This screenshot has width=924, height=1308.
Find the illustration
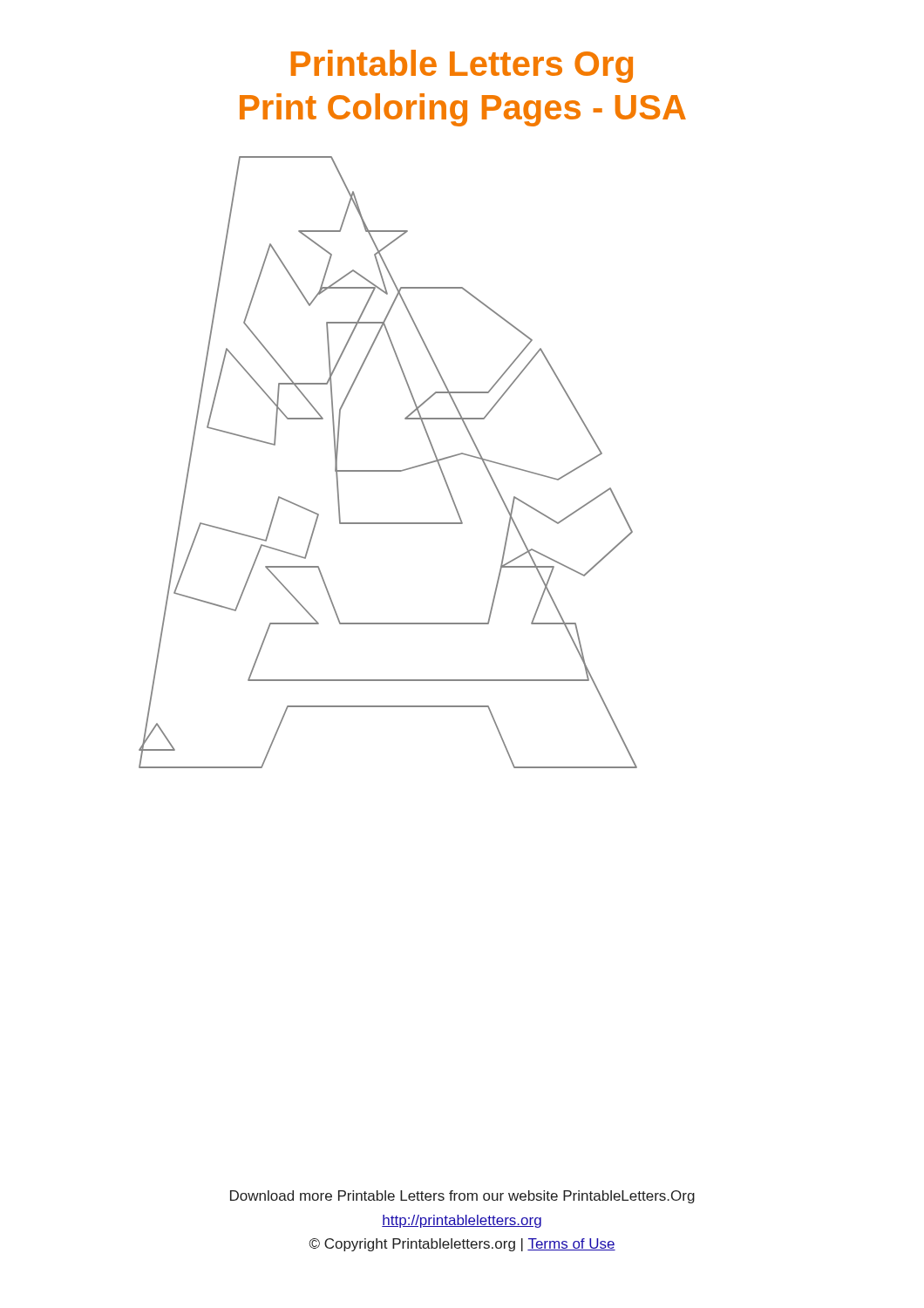click(x=370, y=466)
